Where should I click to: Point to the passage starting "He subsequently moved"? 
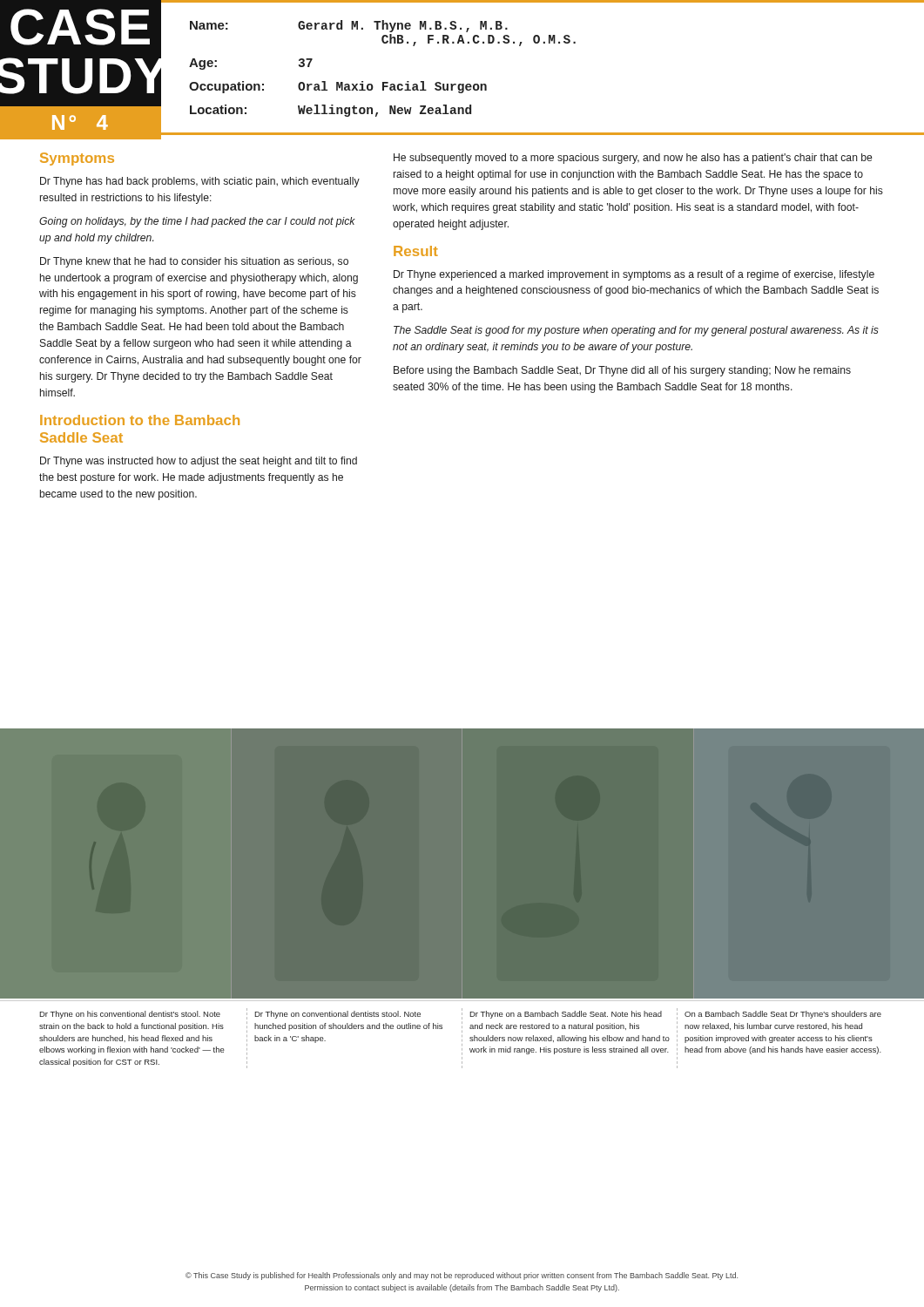pos(638,191)
